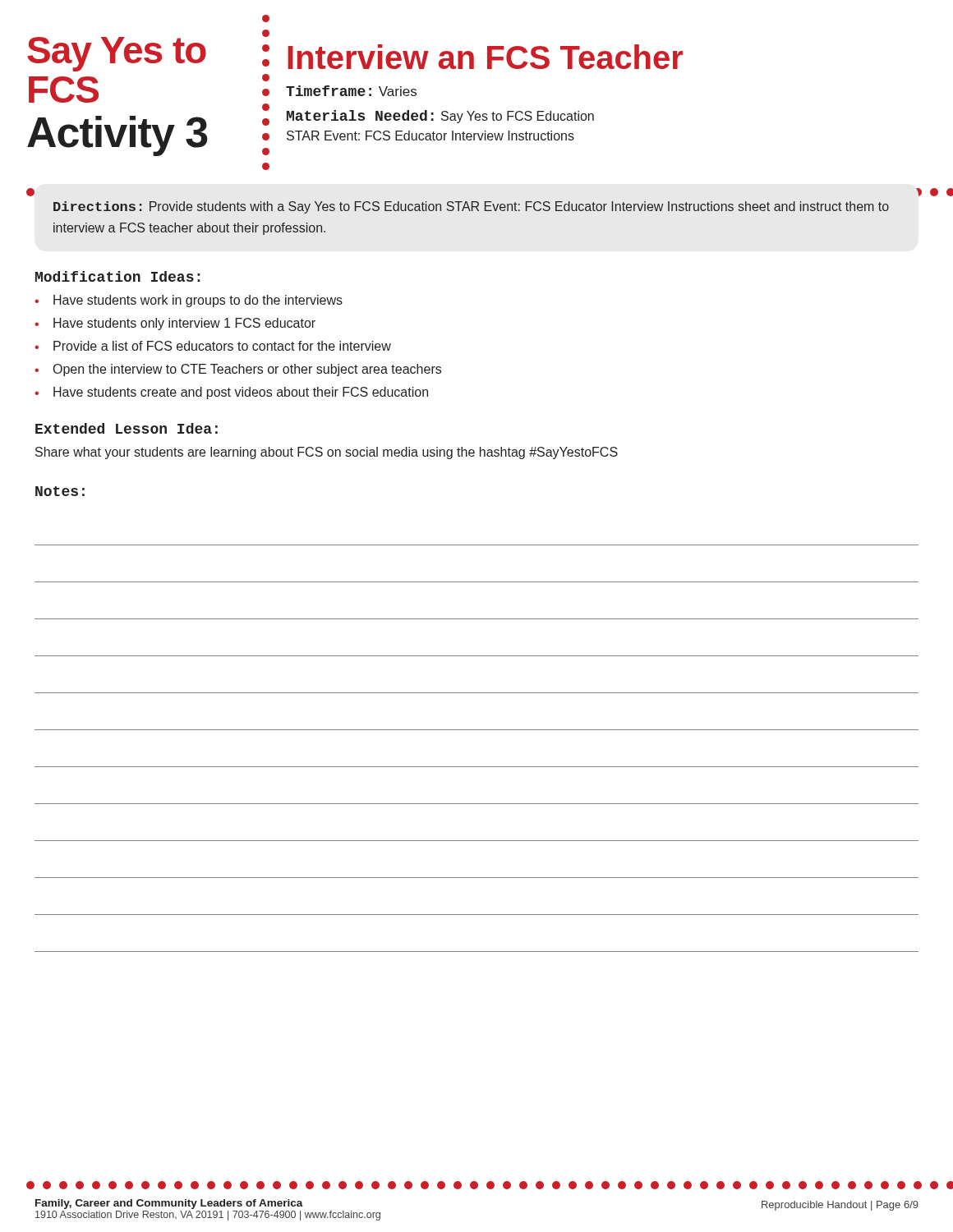Select the section header that says "Extended Lesson Idea:"
This screenshot has width=953, height=1232.
[128, 429]
